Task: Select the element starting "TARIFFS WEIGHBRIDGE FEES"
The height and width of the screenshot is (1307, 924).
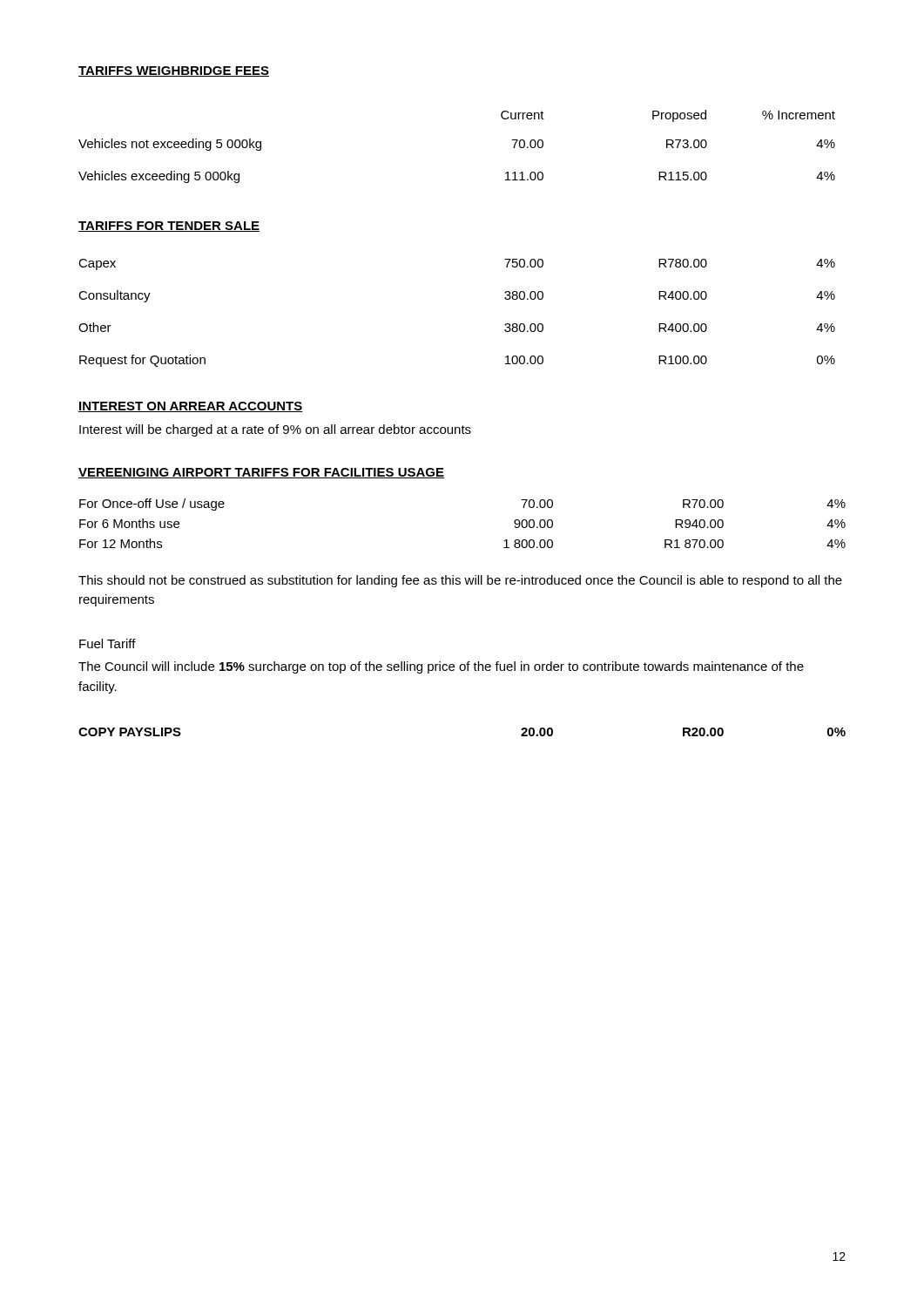Action: tap(174, 70)
